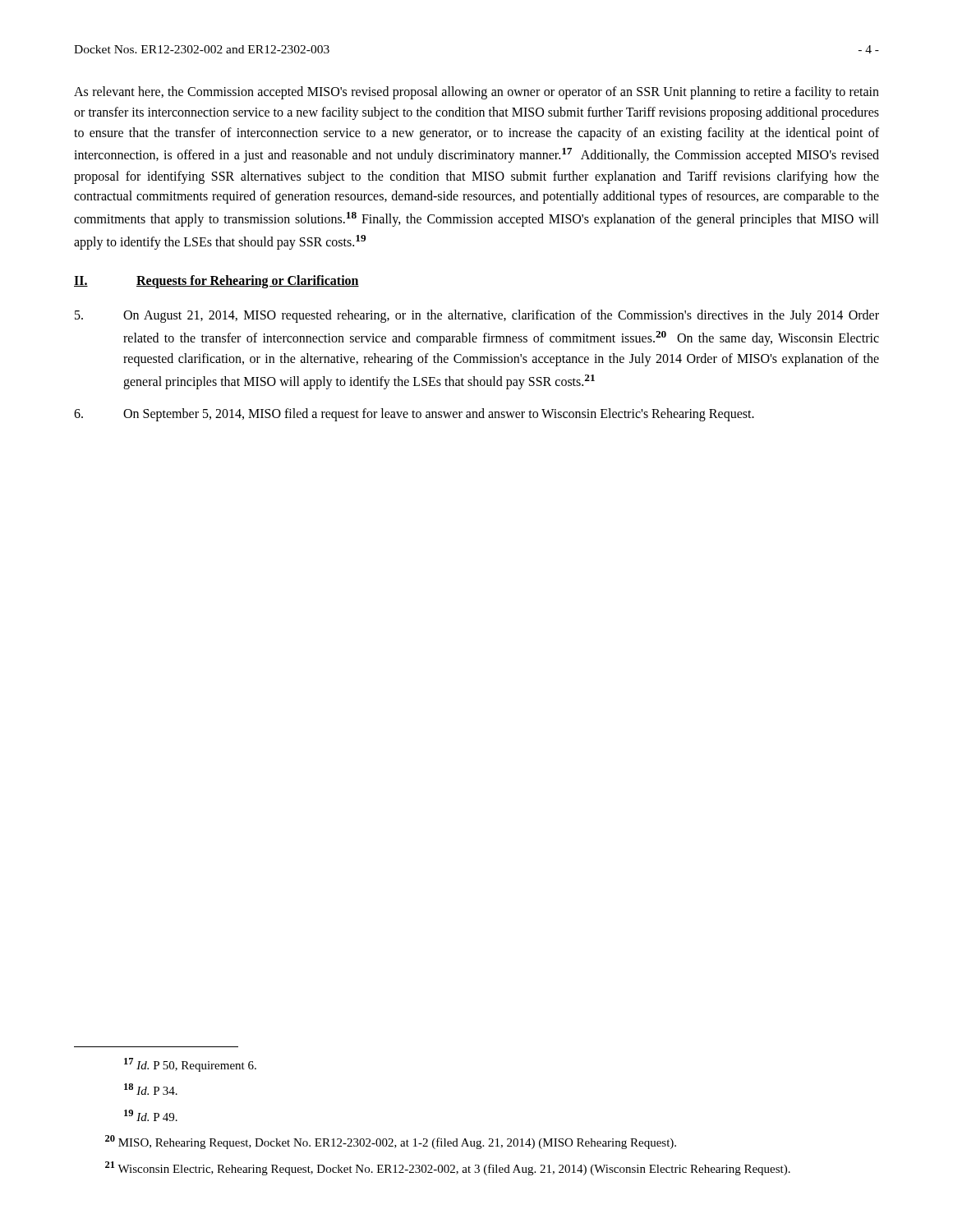The image size is (953, 1232).
Task: Click on the block starting "17 Id. P 50, Requirement 6."
Action: [x=190, y=1063]
